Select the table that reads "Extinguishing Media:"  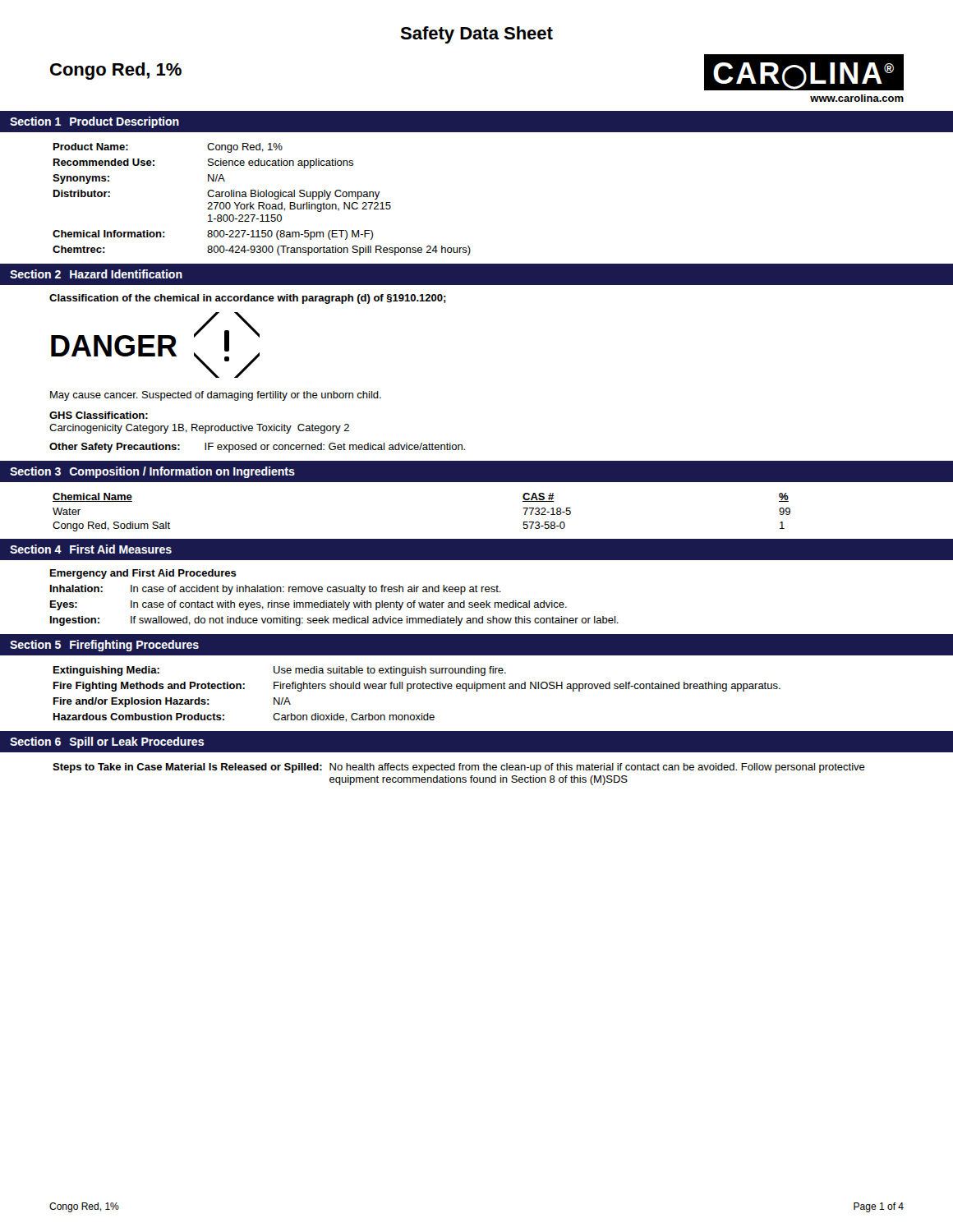(476, 693)
